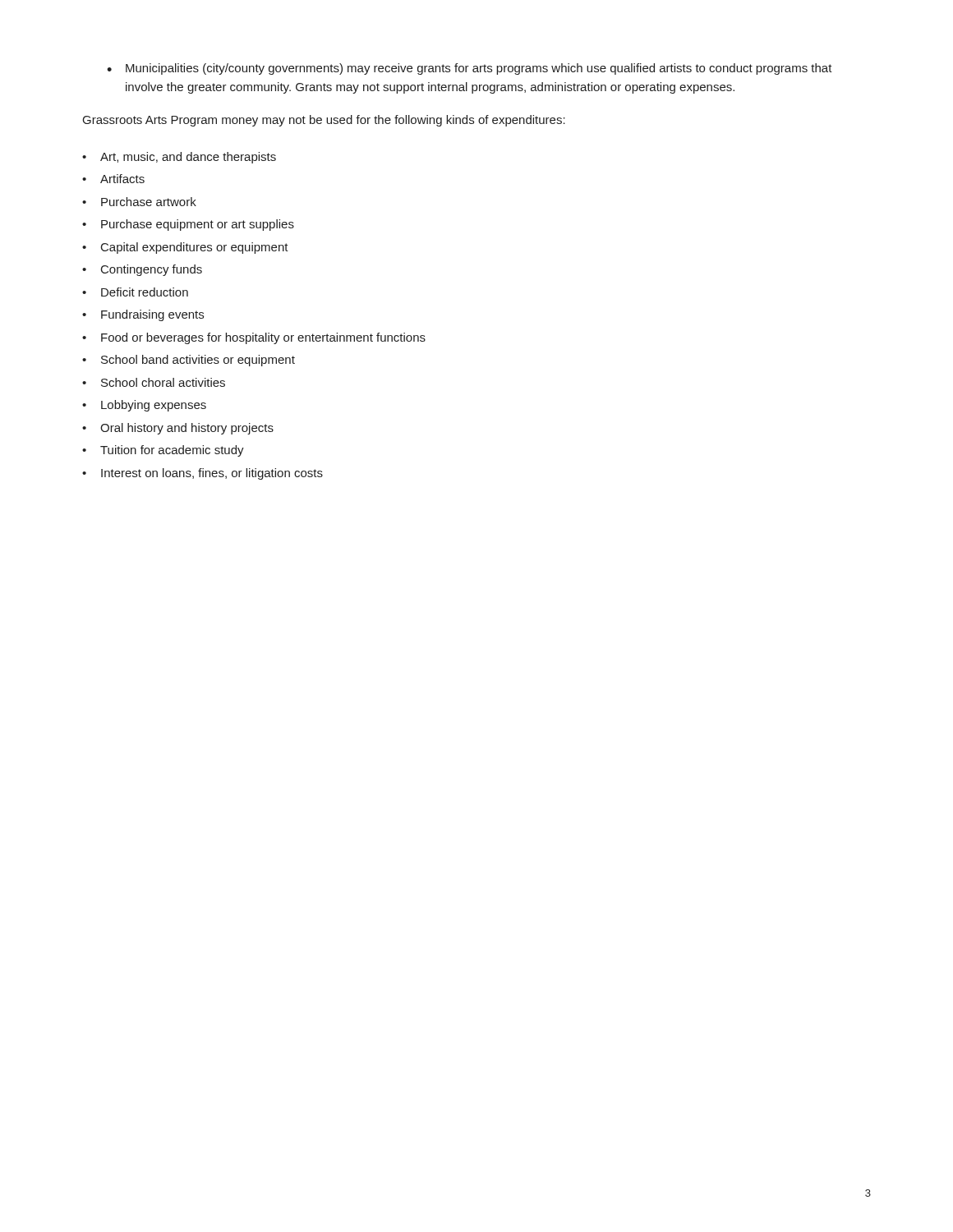Click where it says "• Lobbying expenses"
Screen dimensions: 1232x953
coord(144,405)
